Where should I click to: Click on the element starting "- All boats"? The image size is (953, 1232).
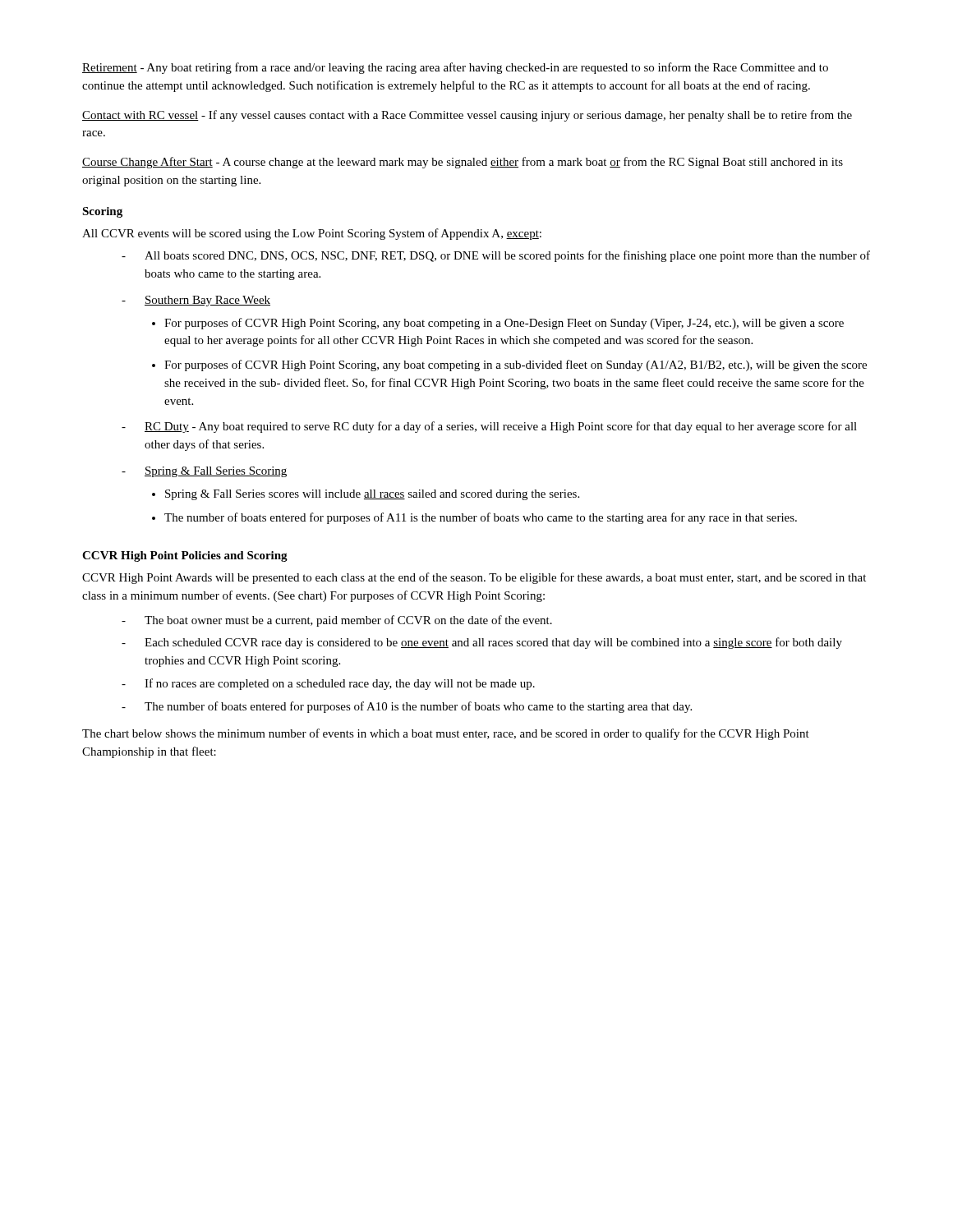tap(496, 265)
